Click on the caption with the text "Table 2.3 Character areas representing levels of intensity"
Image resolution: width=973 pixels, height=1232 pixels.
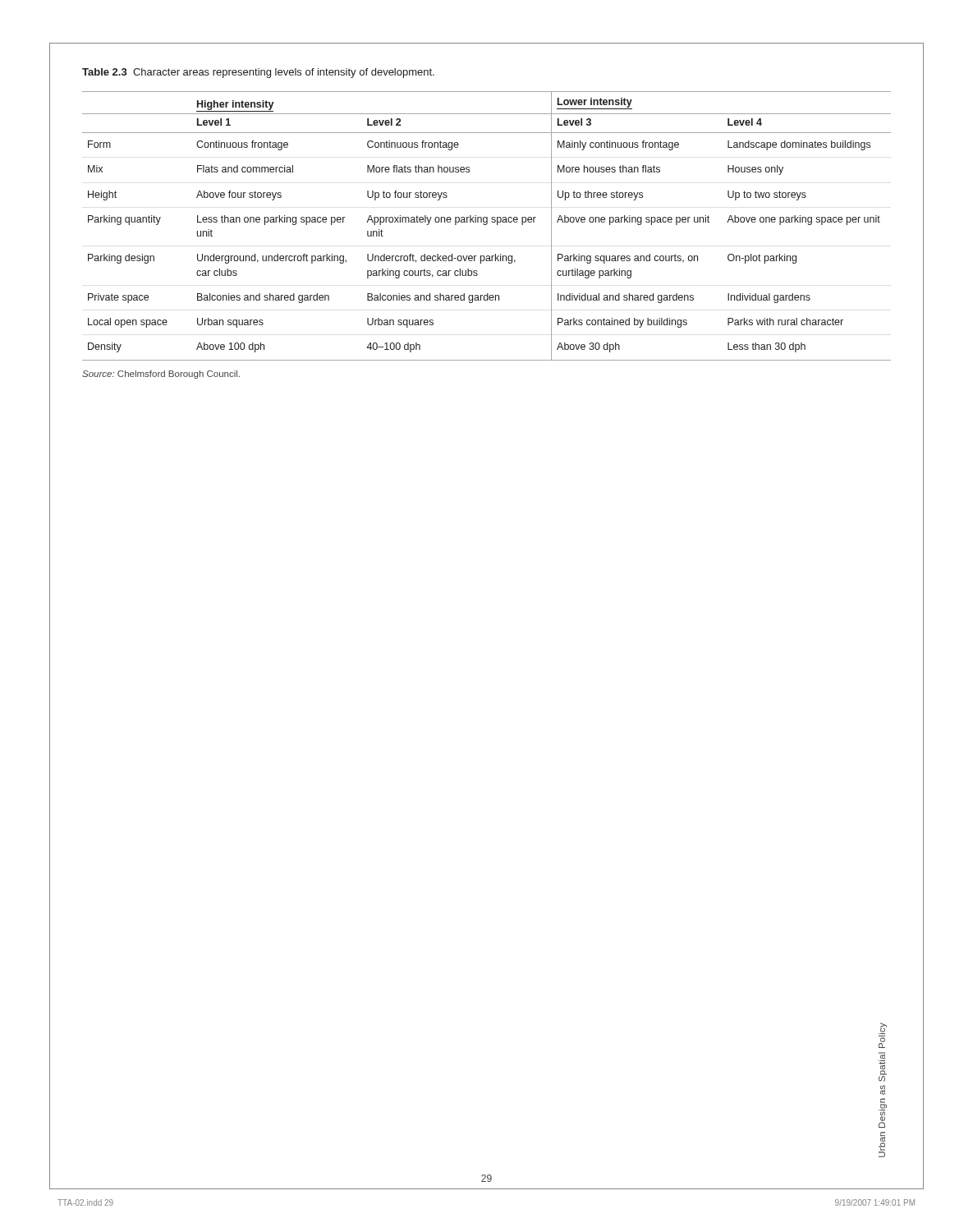click(259, 72)
